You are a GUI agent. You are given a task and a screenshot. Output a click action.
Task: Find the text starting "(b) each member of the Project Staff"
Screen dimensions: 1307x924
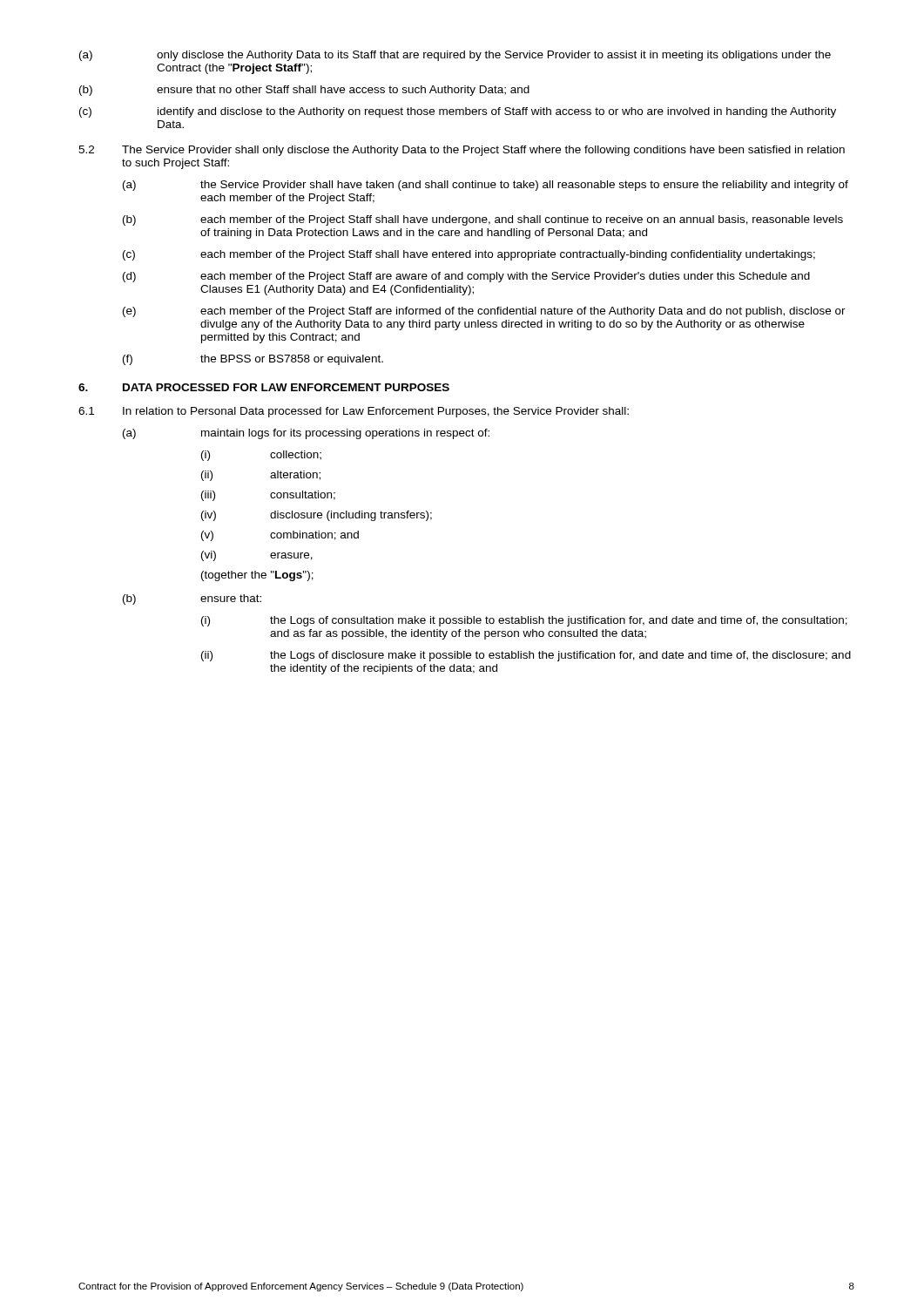pos(488,226)
